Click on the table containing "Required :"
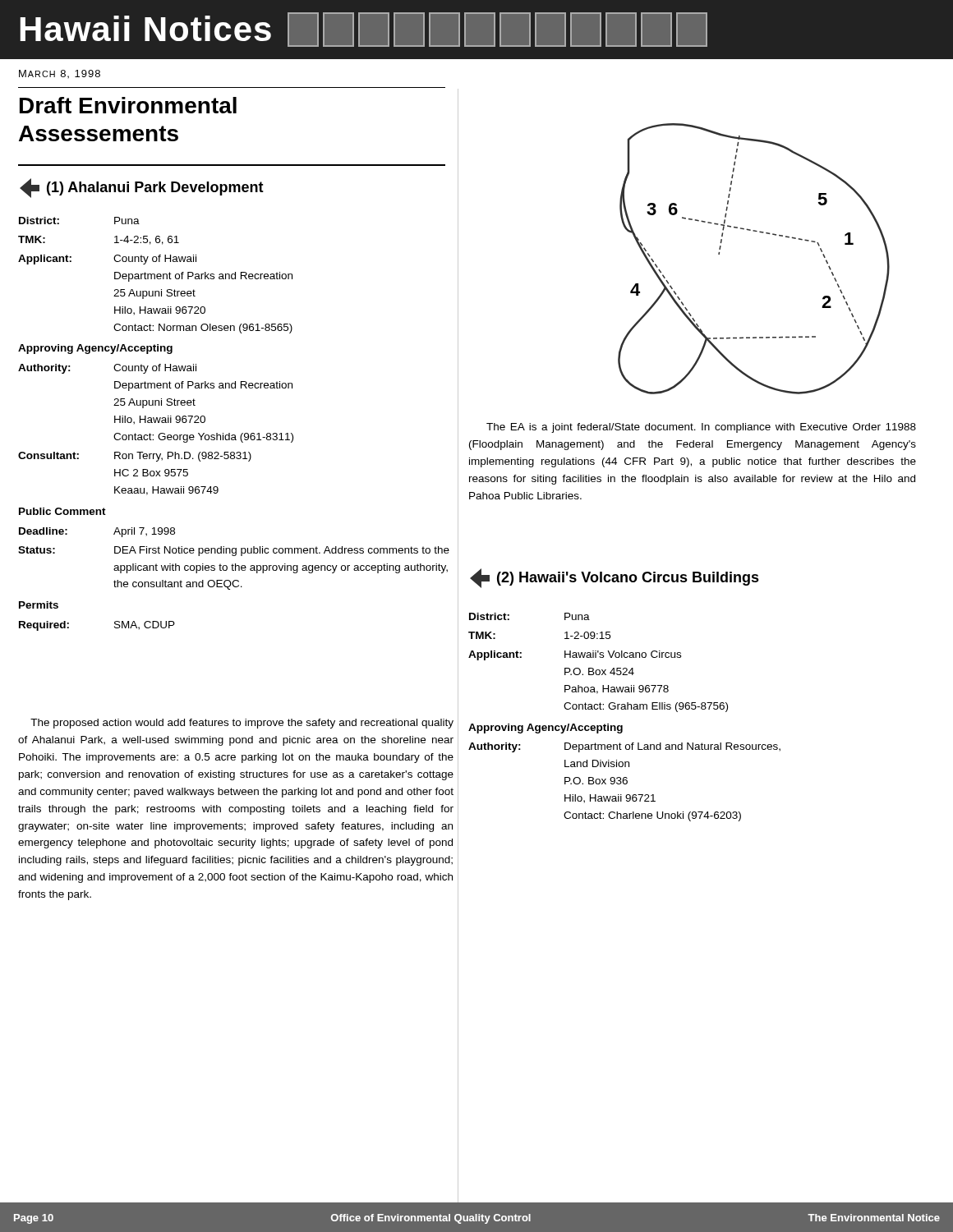 tap(236, 424)
